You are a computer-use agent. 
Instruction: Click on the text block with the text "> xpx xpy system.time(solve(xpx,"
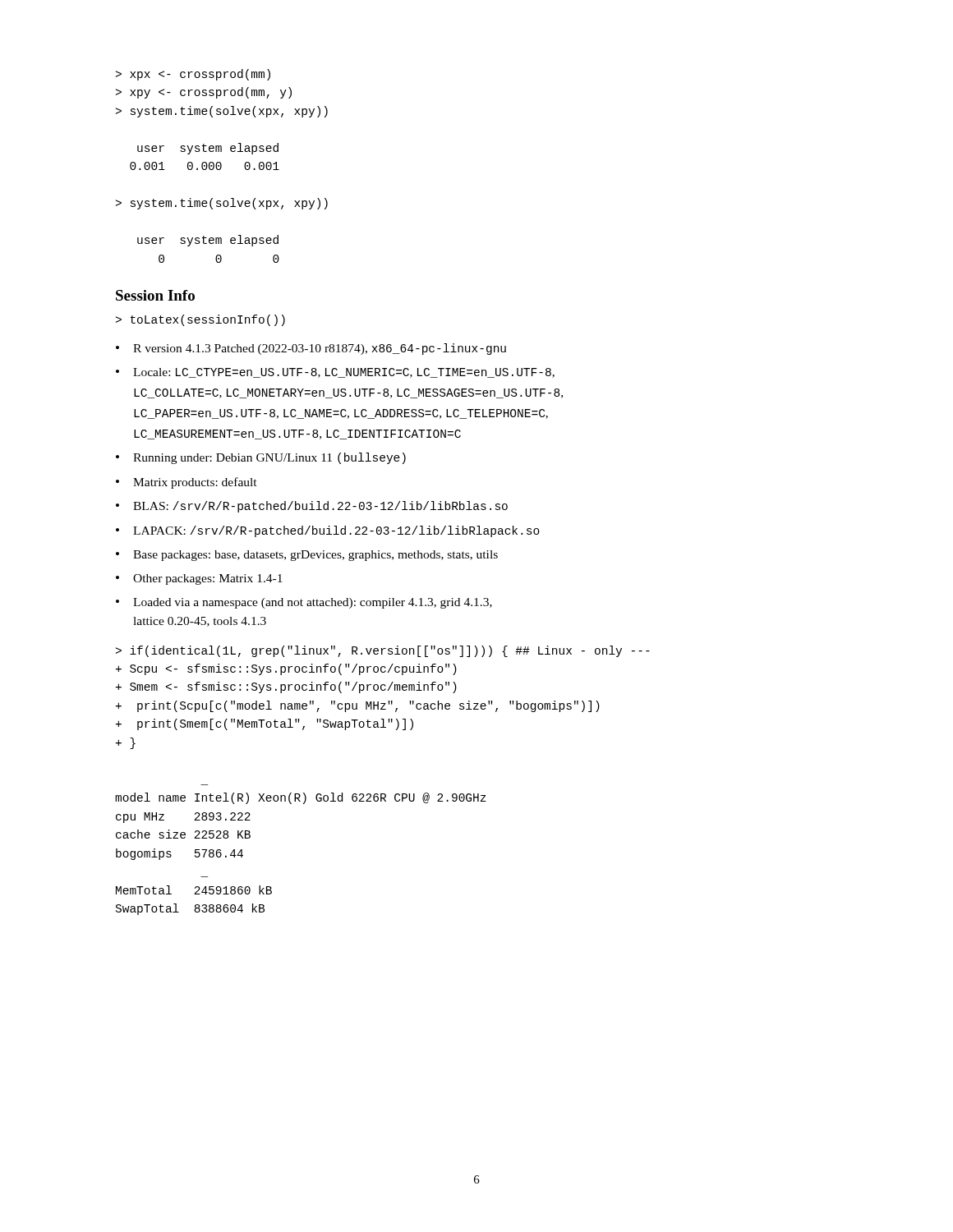click(222, 167)
